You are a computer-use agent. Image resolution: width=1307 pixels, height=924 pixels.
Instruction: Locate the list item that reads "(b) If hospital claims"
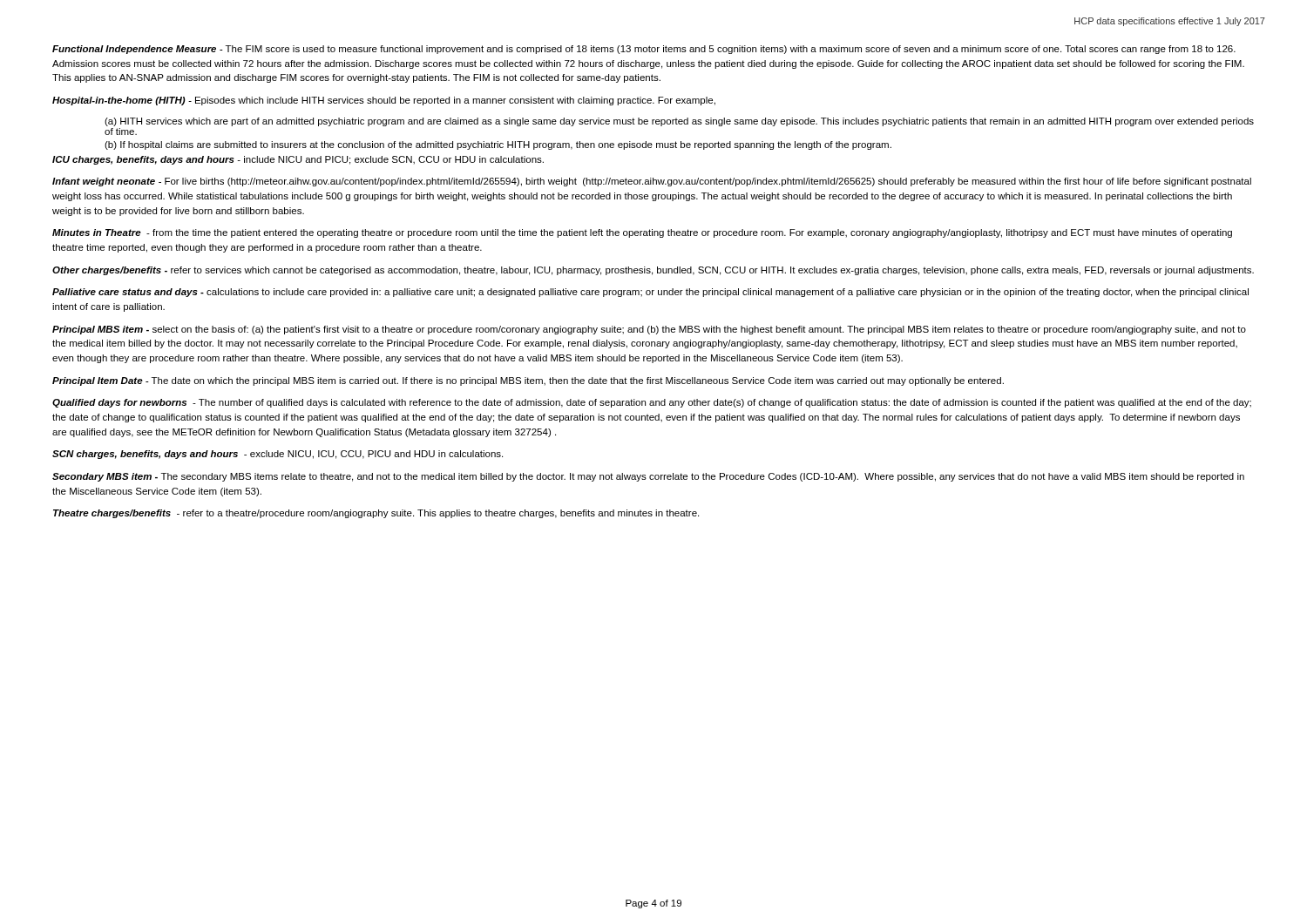tap(498, 144)
